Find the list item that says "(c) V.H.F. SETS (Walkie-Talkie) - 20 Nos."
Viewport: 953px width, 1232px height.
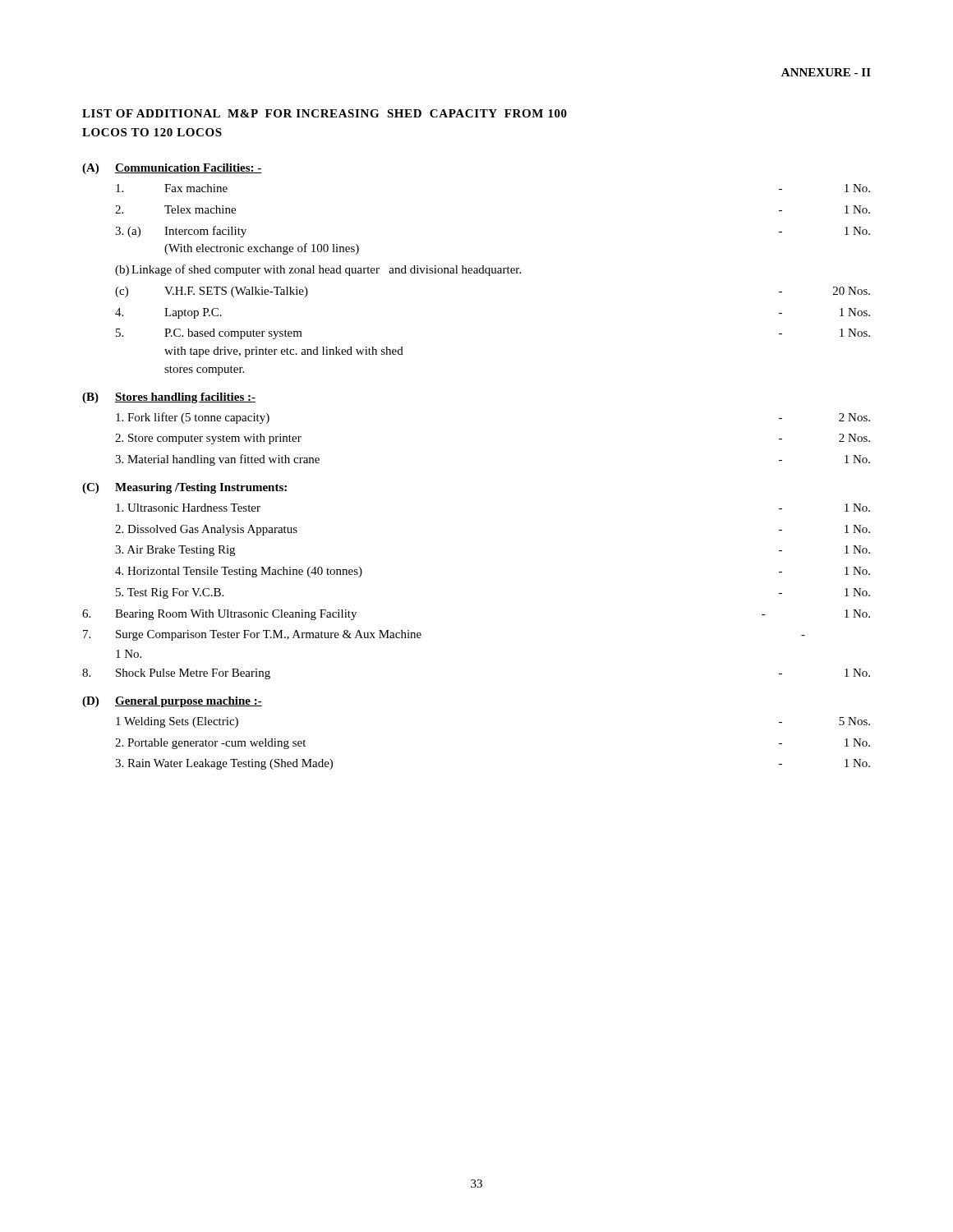(x=241, y=291)
